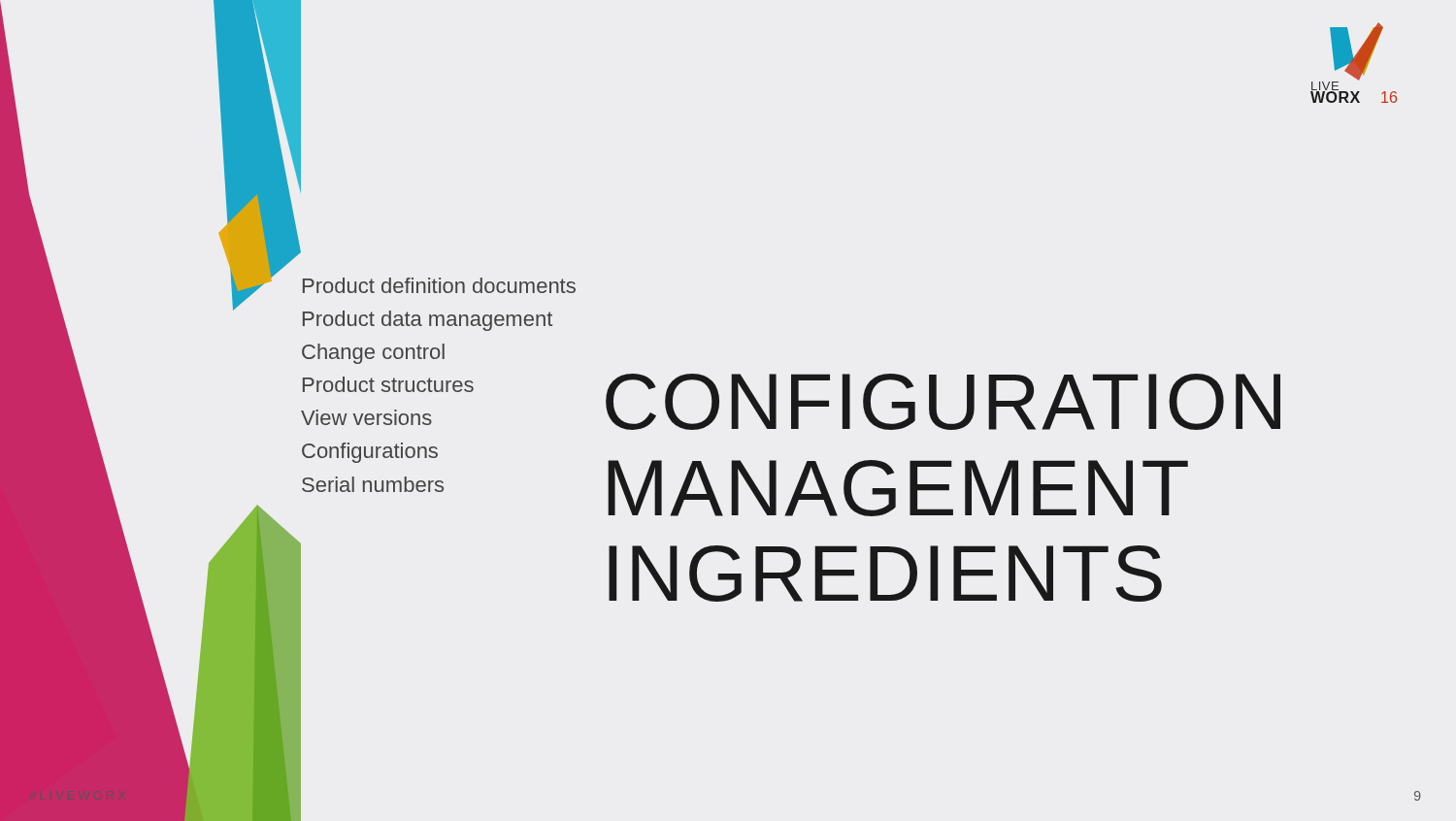Select the list item that says "Product structures"

(x=388, y=385)
